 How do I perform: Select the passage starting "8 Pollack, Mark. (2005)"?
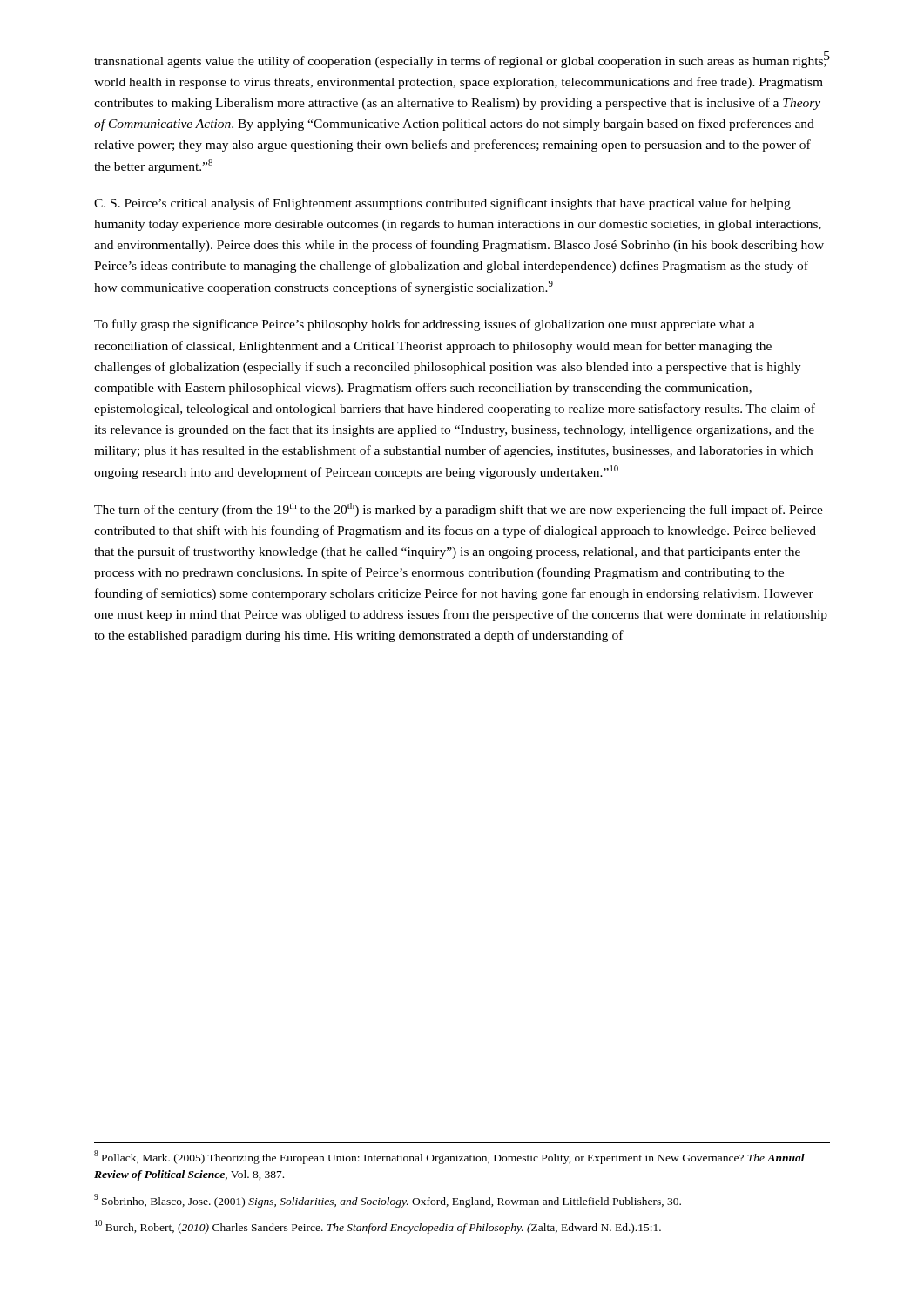pos(449,1165)
